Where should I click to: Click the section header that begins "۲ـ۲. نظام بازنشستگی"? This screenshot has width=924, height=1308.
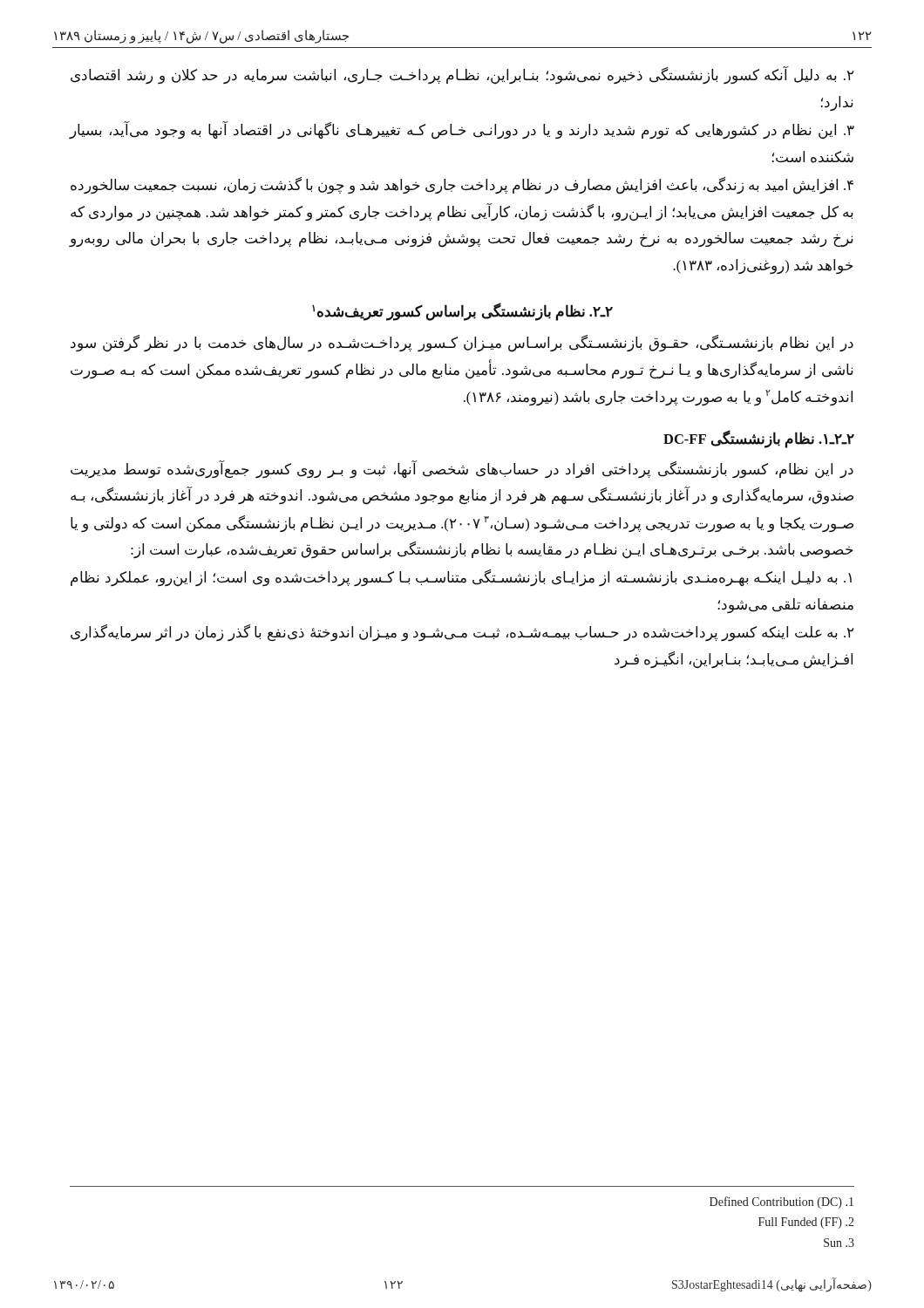point(462,311)
